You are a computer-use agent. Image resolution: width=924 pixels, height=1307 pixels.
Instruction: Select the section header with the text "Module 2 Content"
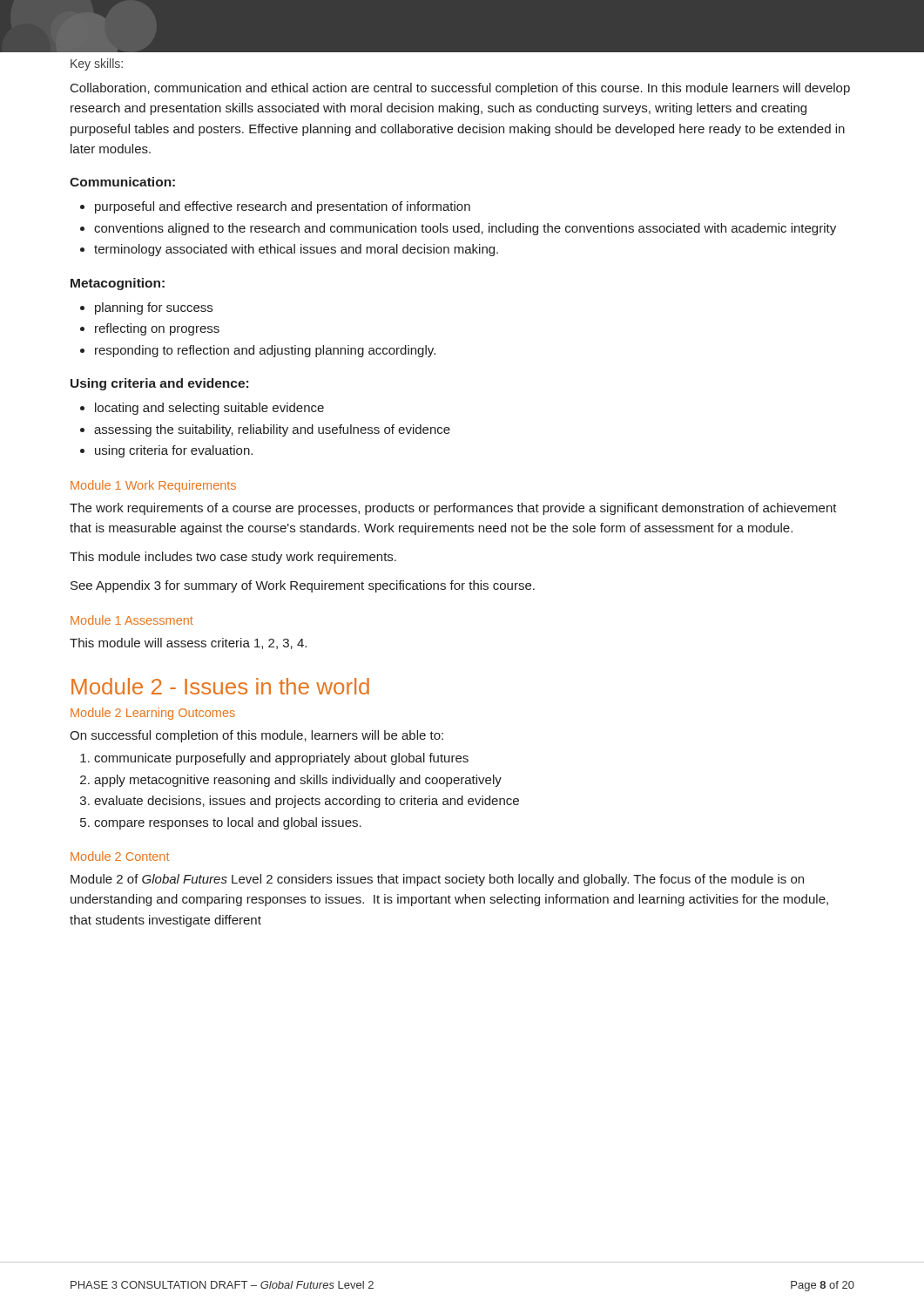(120, 857)
